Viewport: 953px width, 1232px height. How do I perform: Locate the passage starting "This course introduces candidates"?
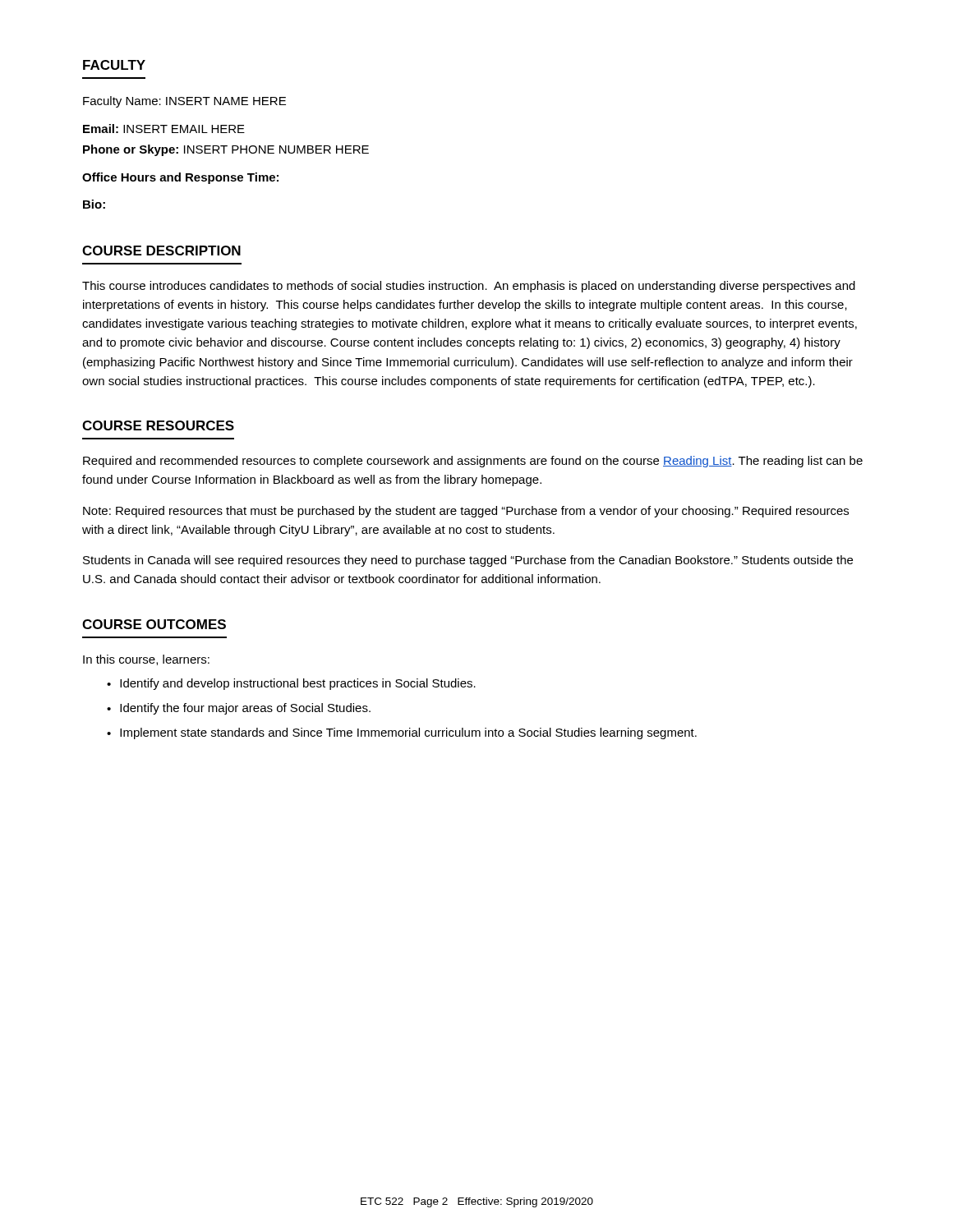pyautogui.click(x=470, y=333)
